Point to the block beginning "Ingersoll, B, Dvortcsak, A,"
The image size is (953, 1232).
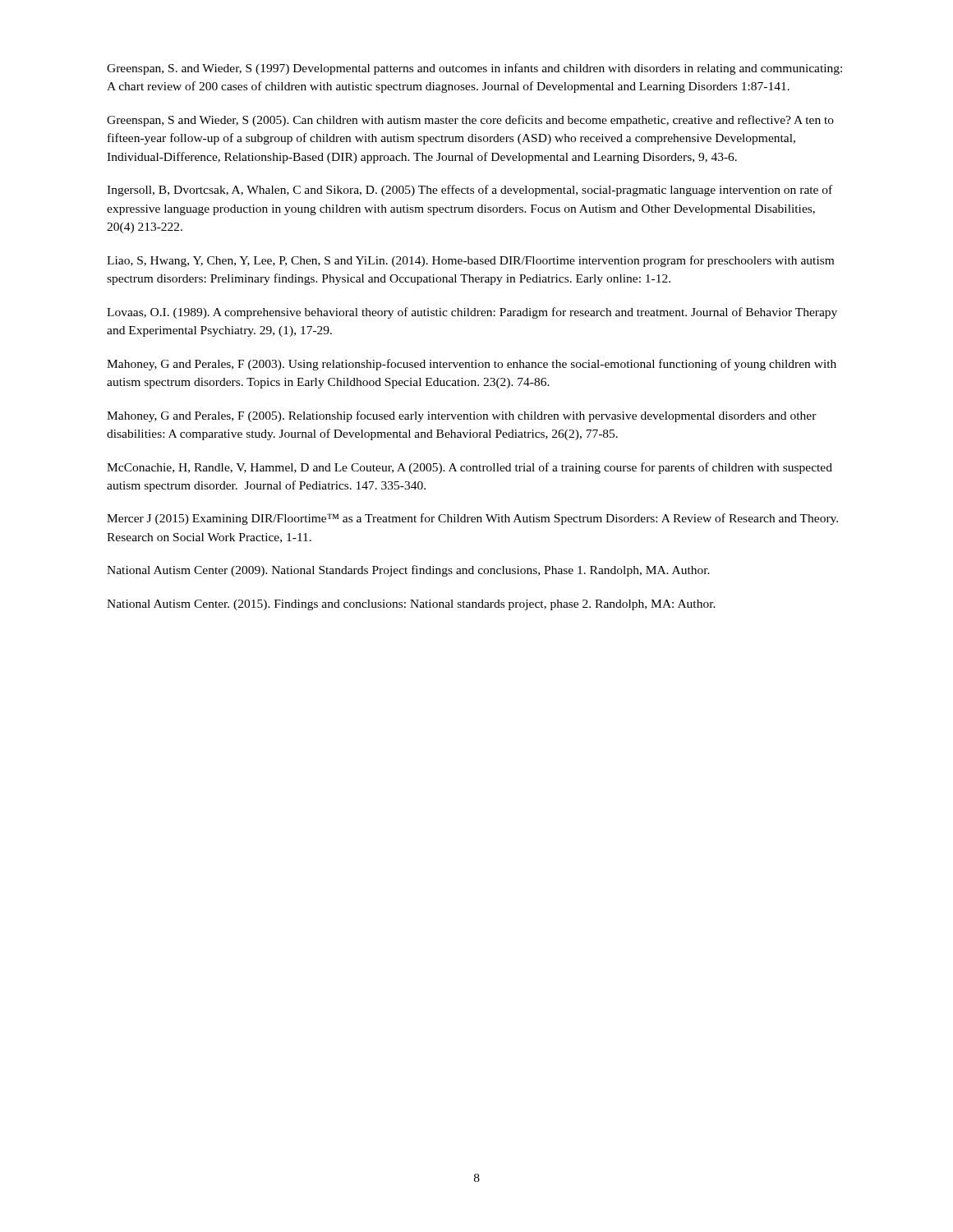(470, 208)
